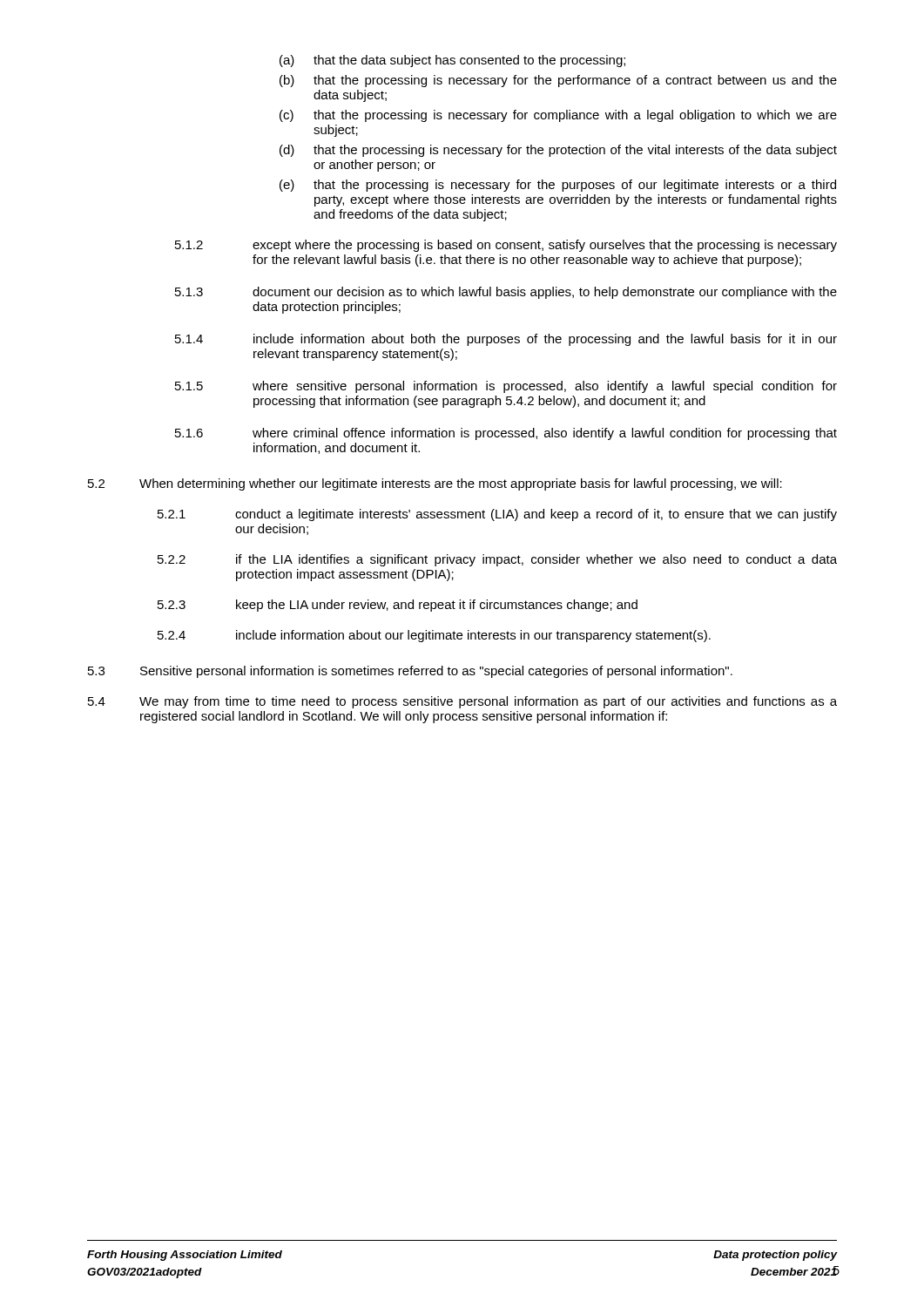Locate the text block that says "4 We may from time to time"
The width and height of the screenshot is (924, 1307).
tap(462, 708)
